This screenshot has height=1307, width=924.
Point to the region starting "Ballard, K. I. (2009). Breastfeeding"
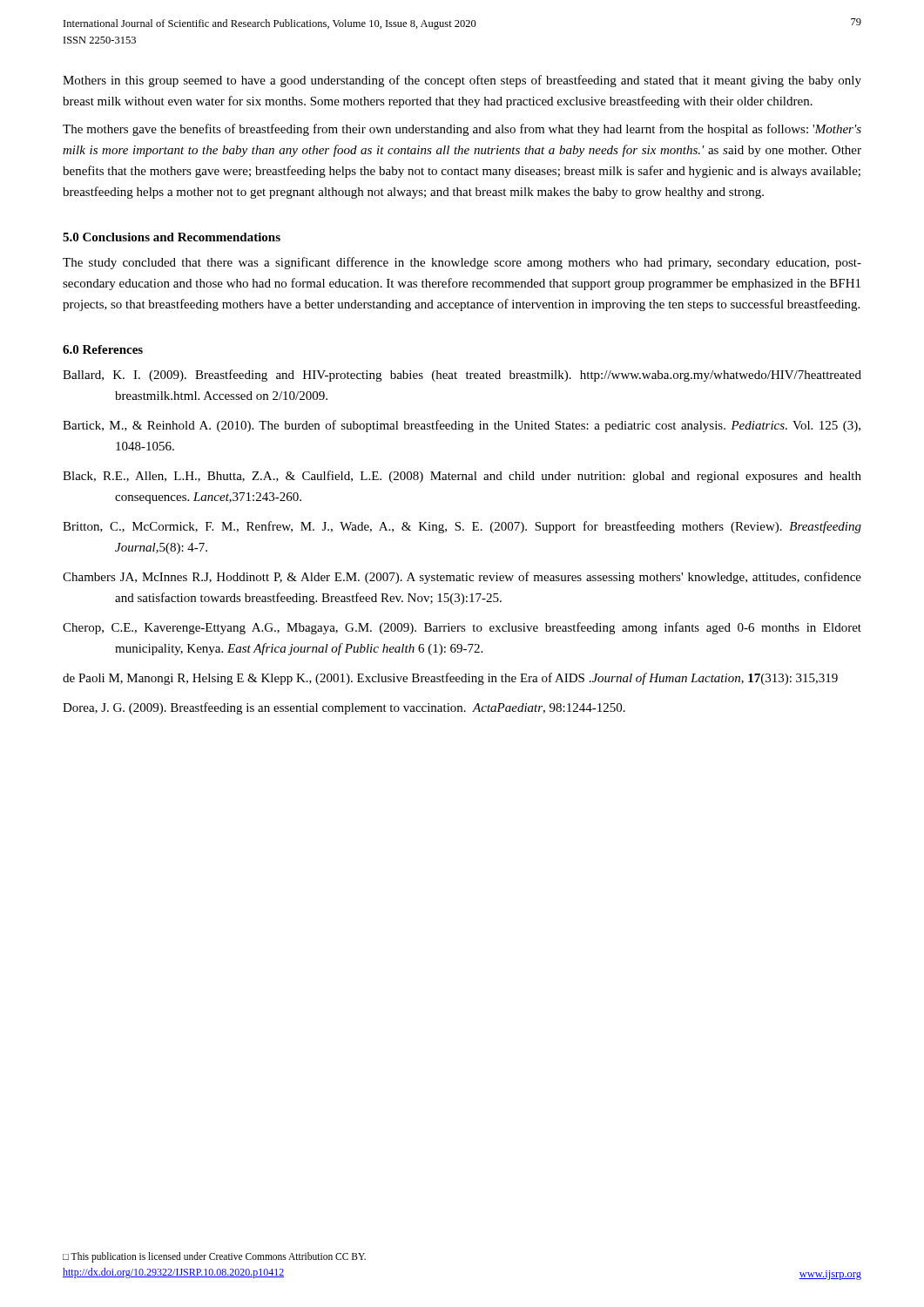point(462,385)
